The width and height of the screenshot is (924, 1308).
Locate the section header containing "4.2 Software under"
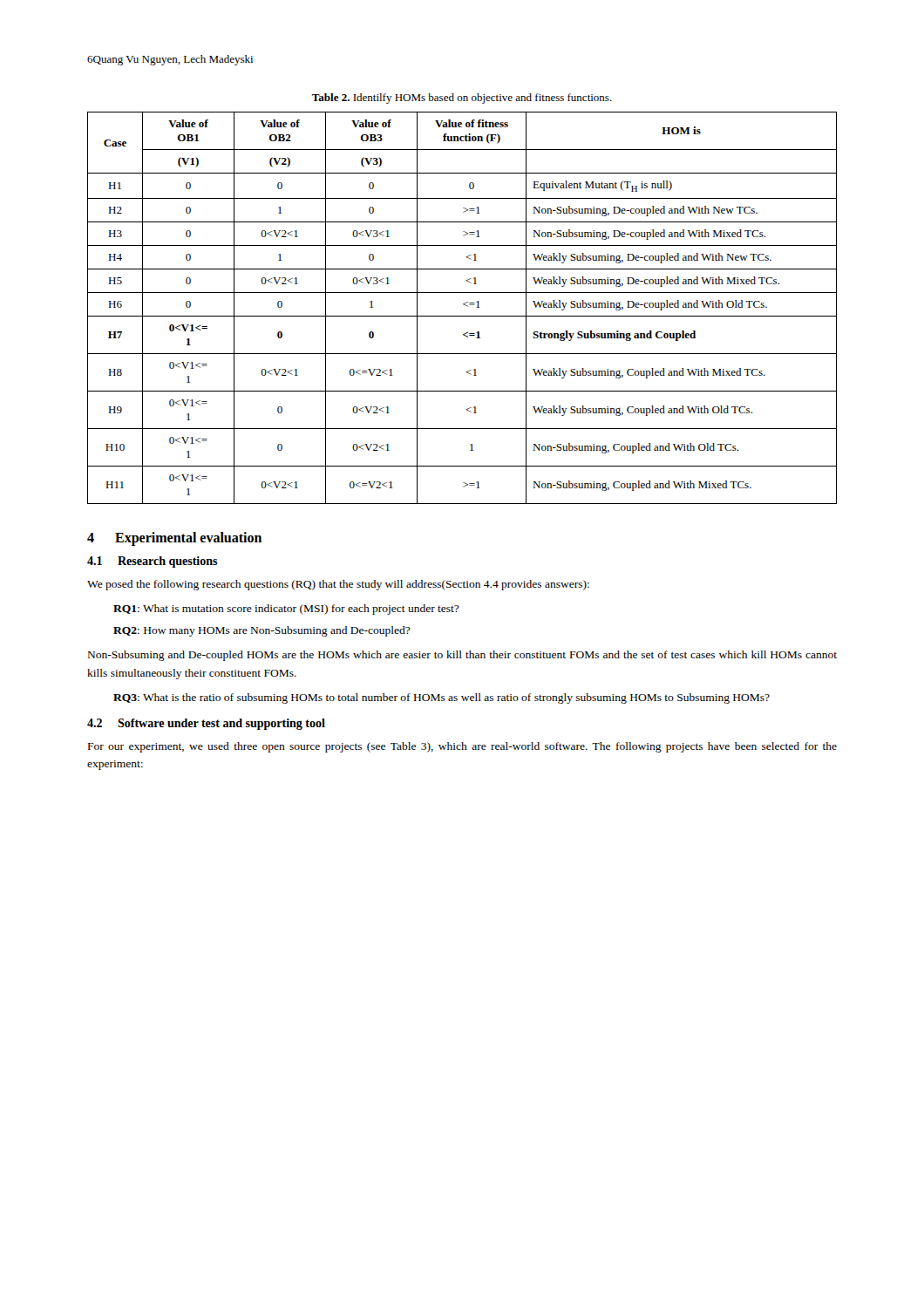pos(206,723)
